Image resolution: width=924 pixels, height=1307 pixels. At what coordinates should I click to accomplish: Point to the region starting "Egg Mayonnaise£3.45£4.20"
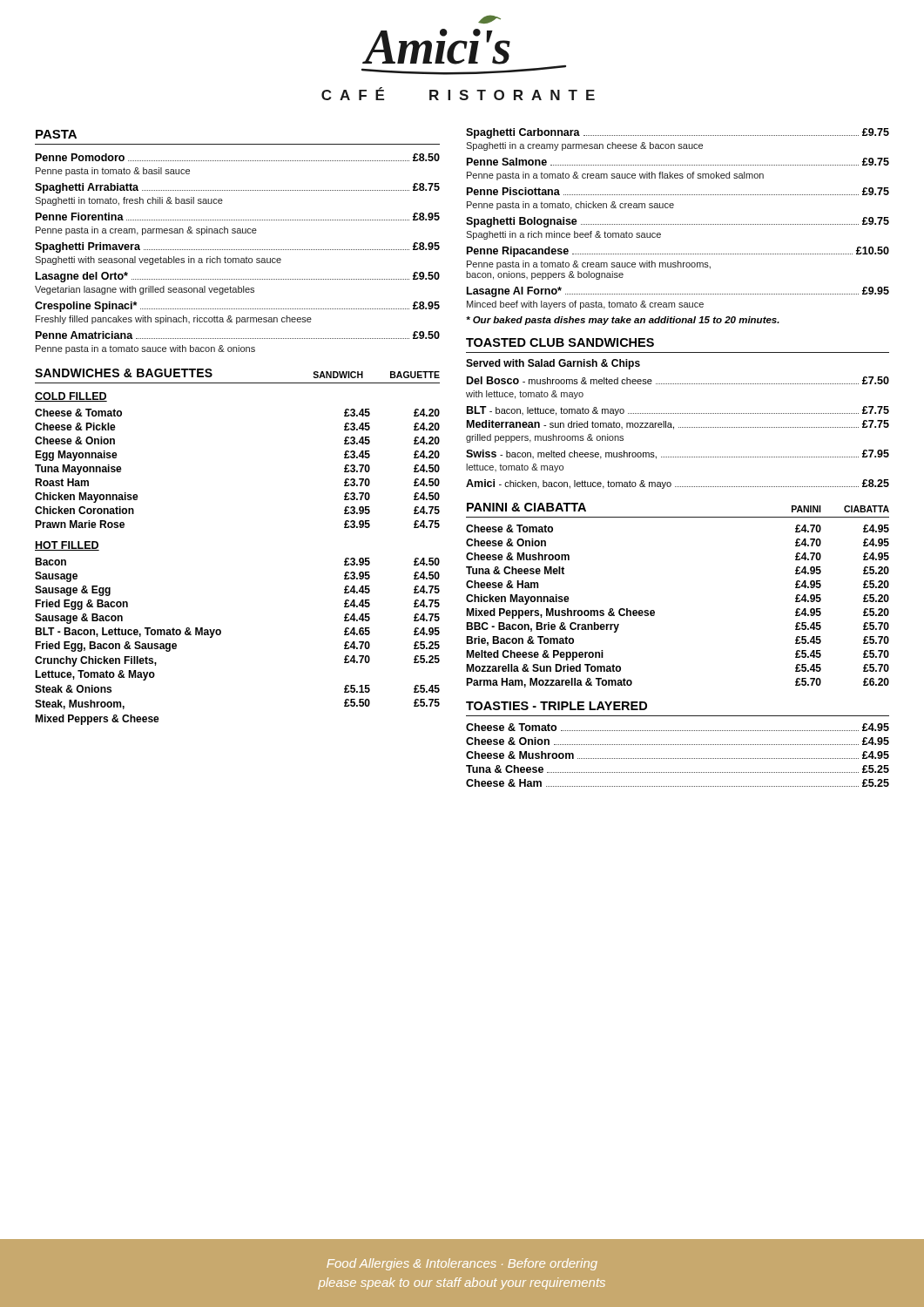tap(74, 455)
